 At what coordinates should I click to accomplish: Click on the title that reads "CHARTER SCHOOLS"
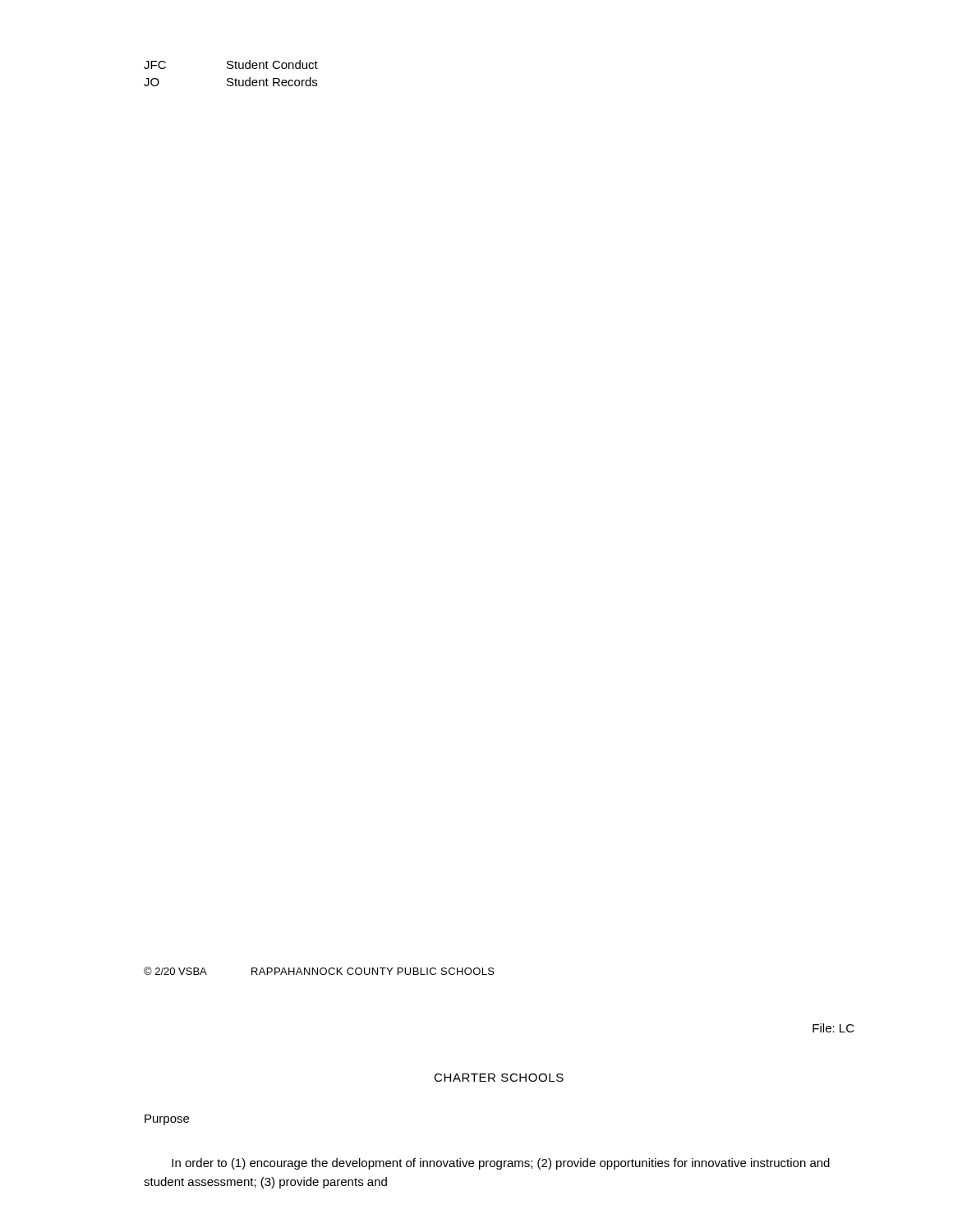pyautogui.click(x=499, y=1077)
